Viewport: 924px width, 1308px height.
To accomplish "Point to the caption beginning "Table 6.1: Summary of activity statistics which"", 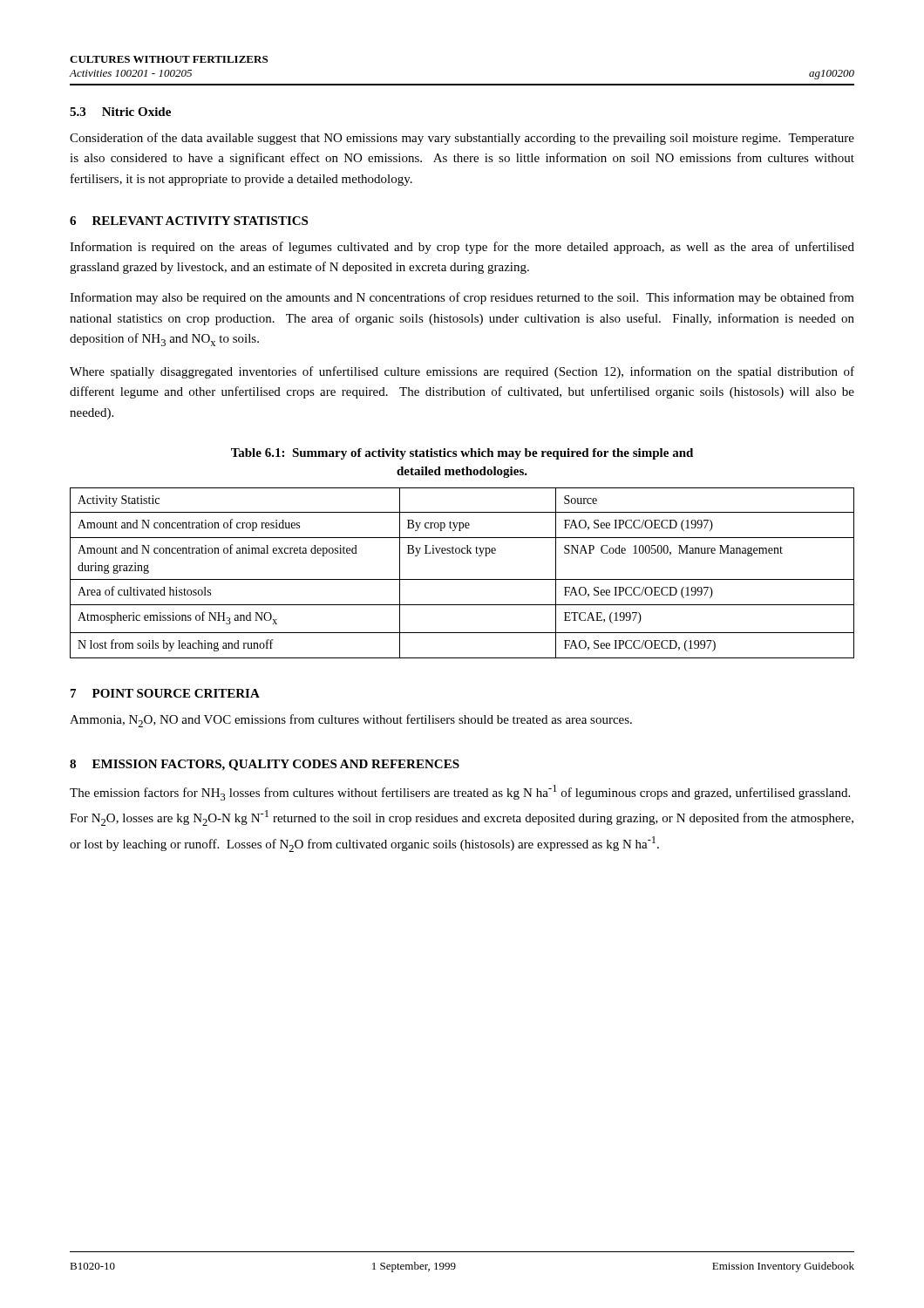I will pos(462,462).
